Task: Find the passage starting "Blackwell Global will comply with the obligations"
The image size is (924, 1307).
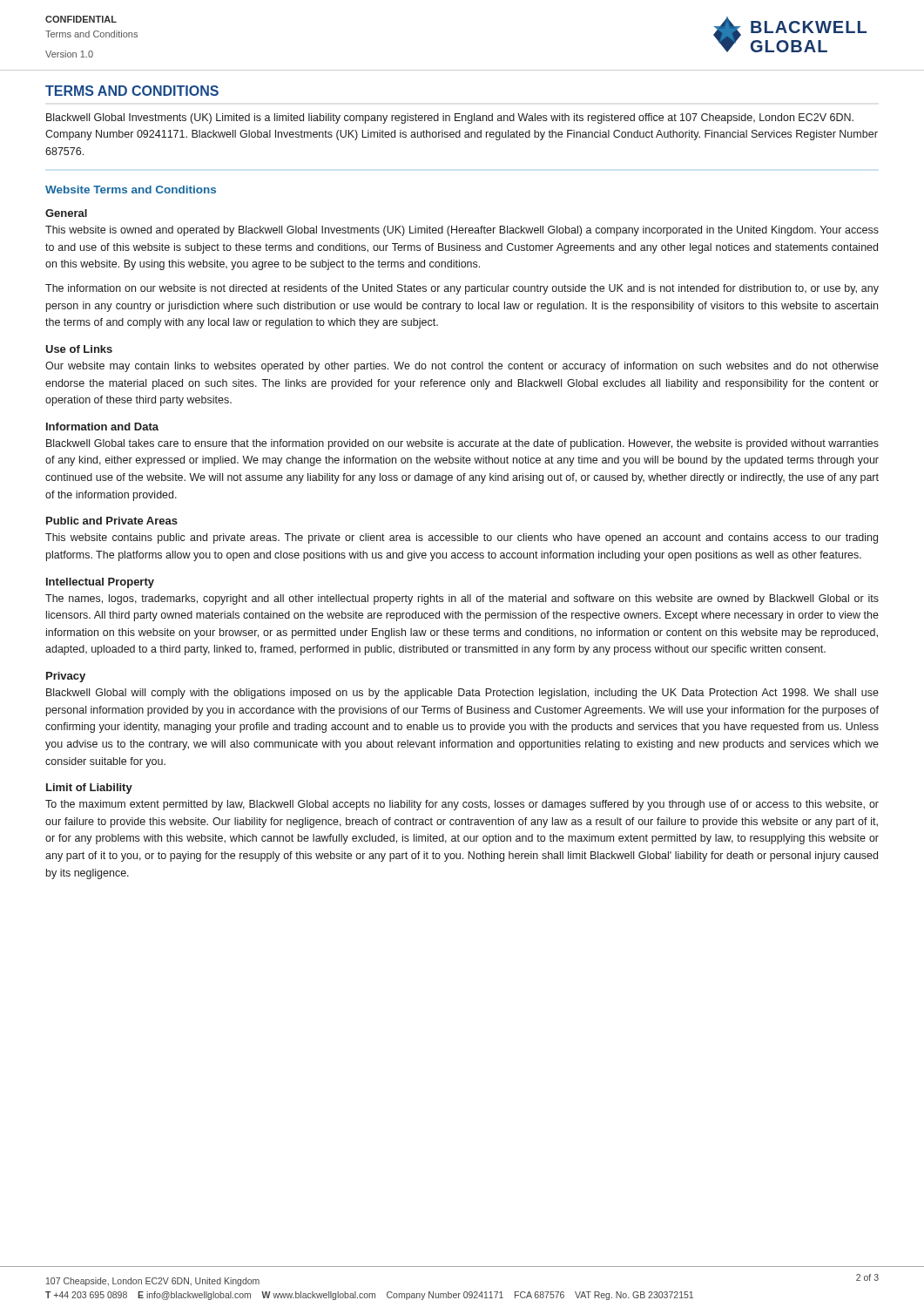Action: pyautogui.click(x=462, y=727)
